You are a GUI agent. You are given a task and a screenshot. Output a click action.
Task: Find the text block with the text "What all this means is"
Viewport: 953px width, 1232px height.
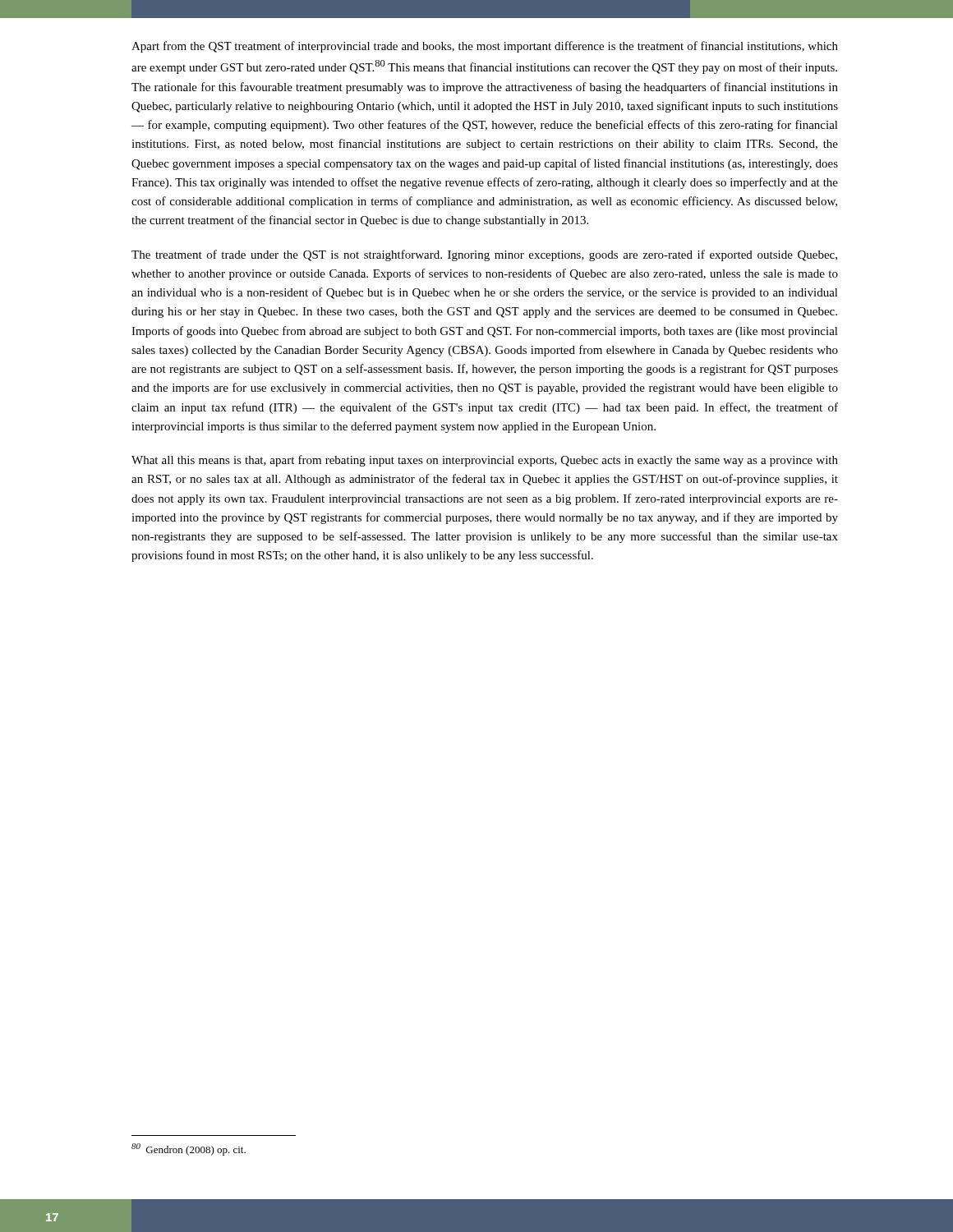485,508
